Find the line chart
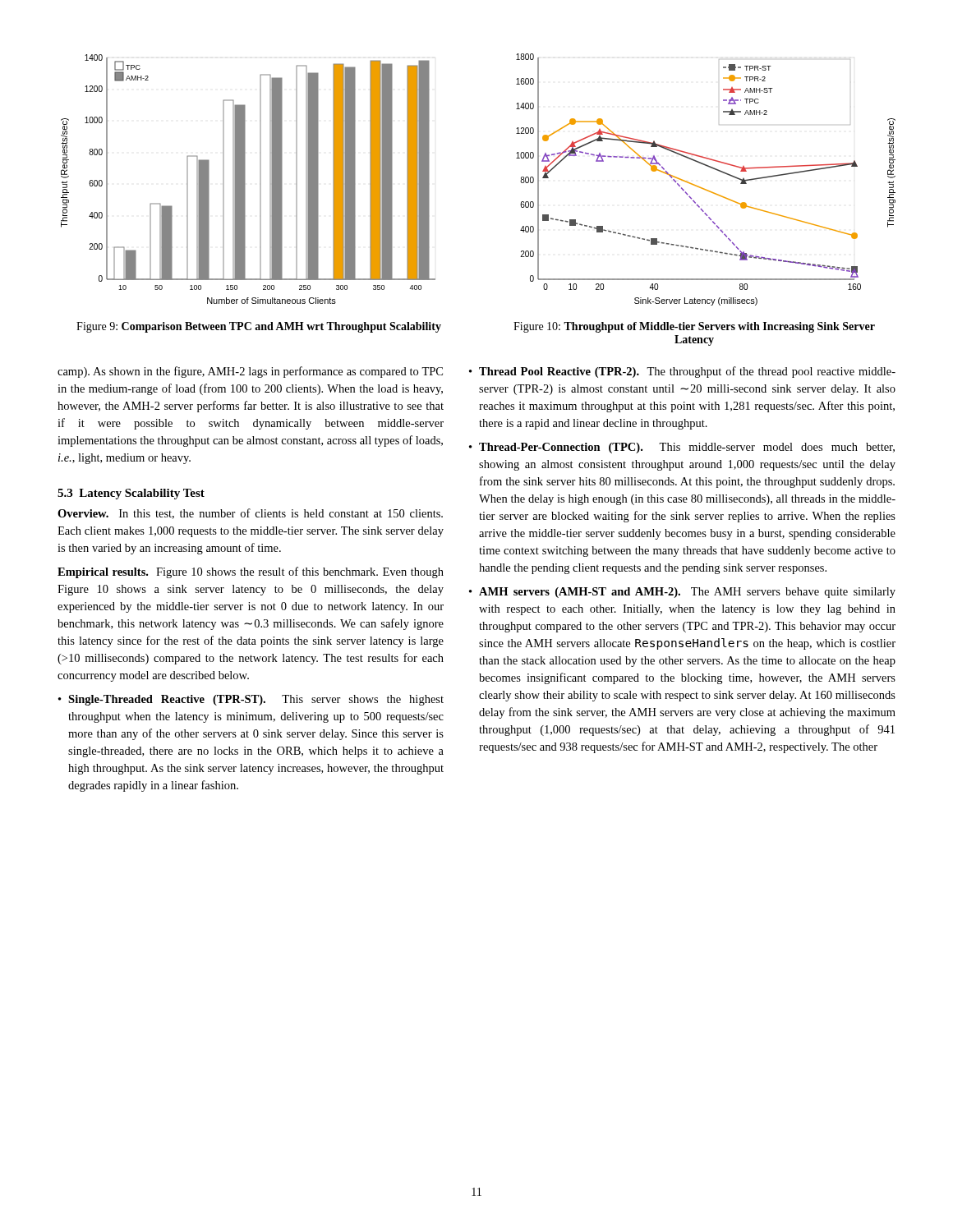 pos(694,181)
